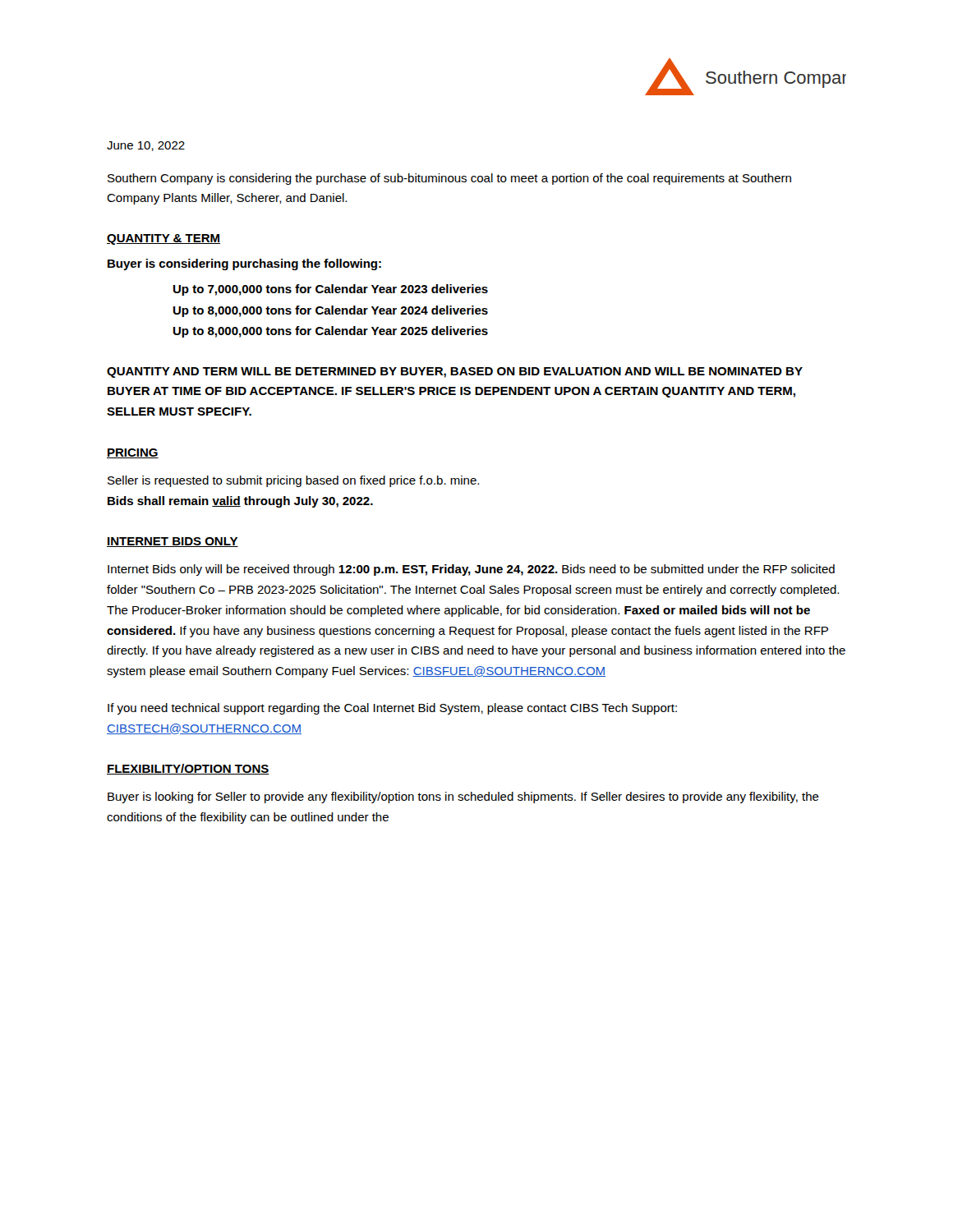Find the region starting "Southern Company is considering the purchase"
Screen dimensions: 1232x953
[449, 188]
